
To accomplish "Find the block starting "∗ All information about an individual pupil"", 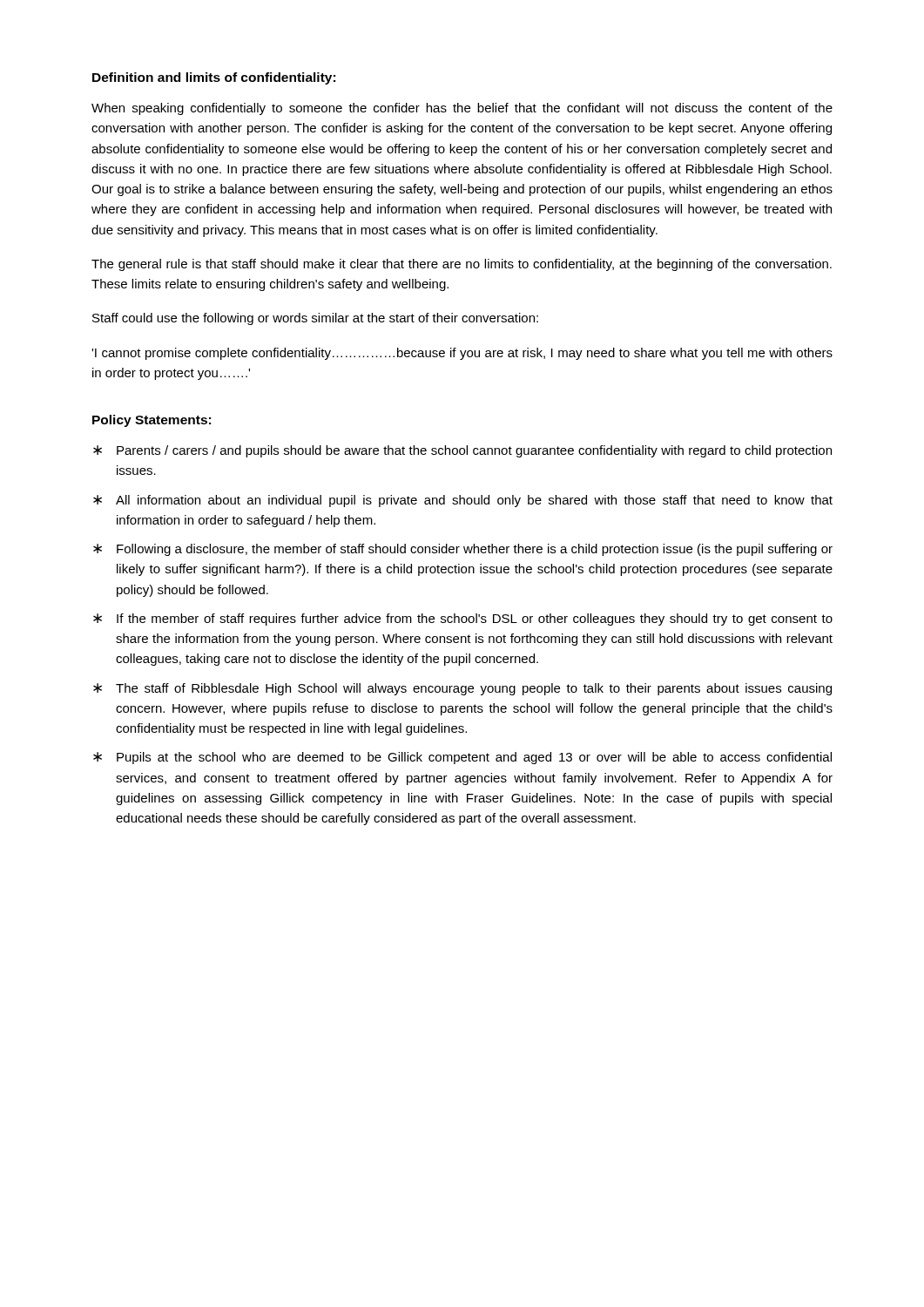I will pyautogui.click(x=462, y=509).
